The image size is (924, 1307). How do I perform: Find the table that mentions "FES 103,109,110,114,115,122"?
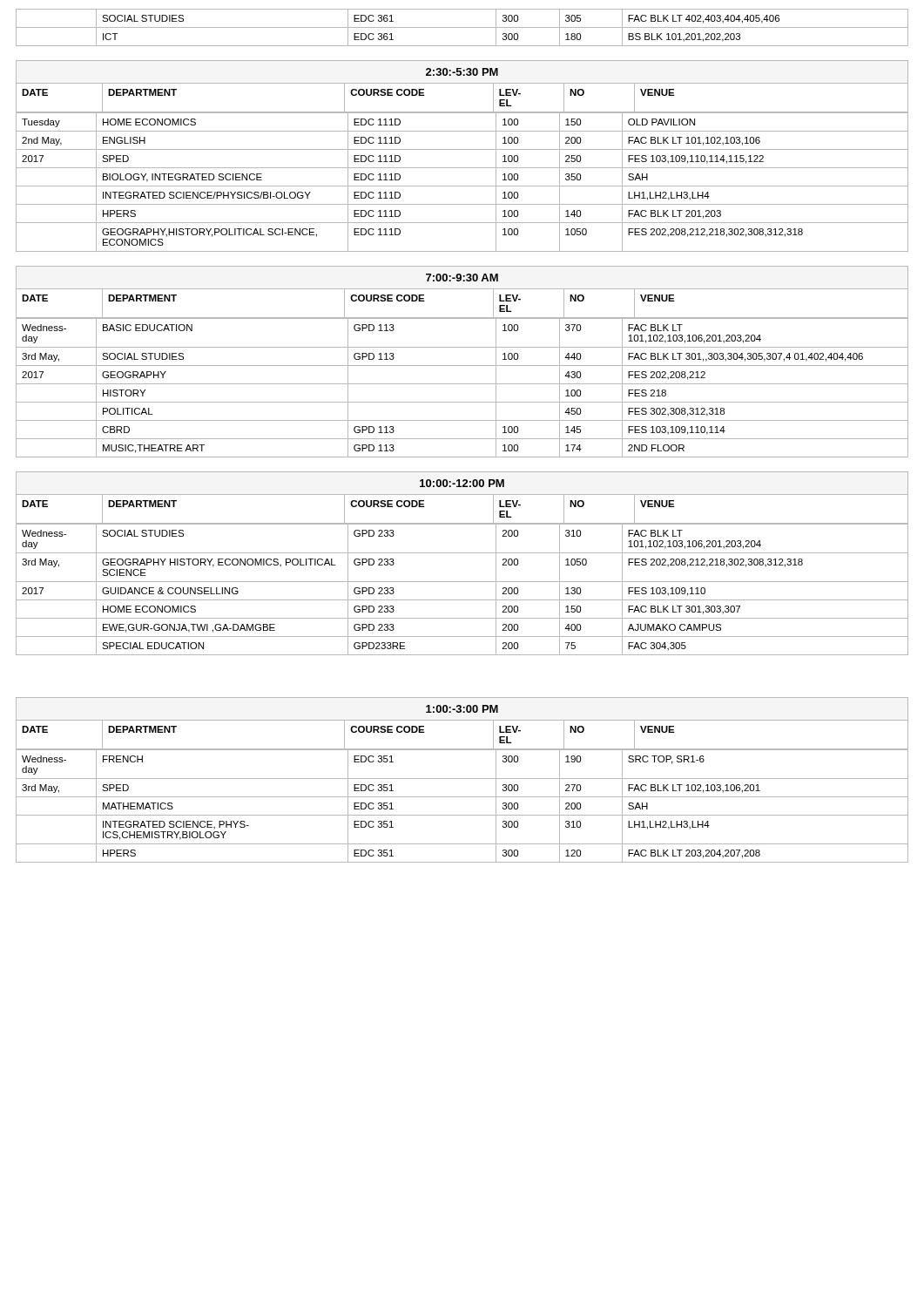462,189
